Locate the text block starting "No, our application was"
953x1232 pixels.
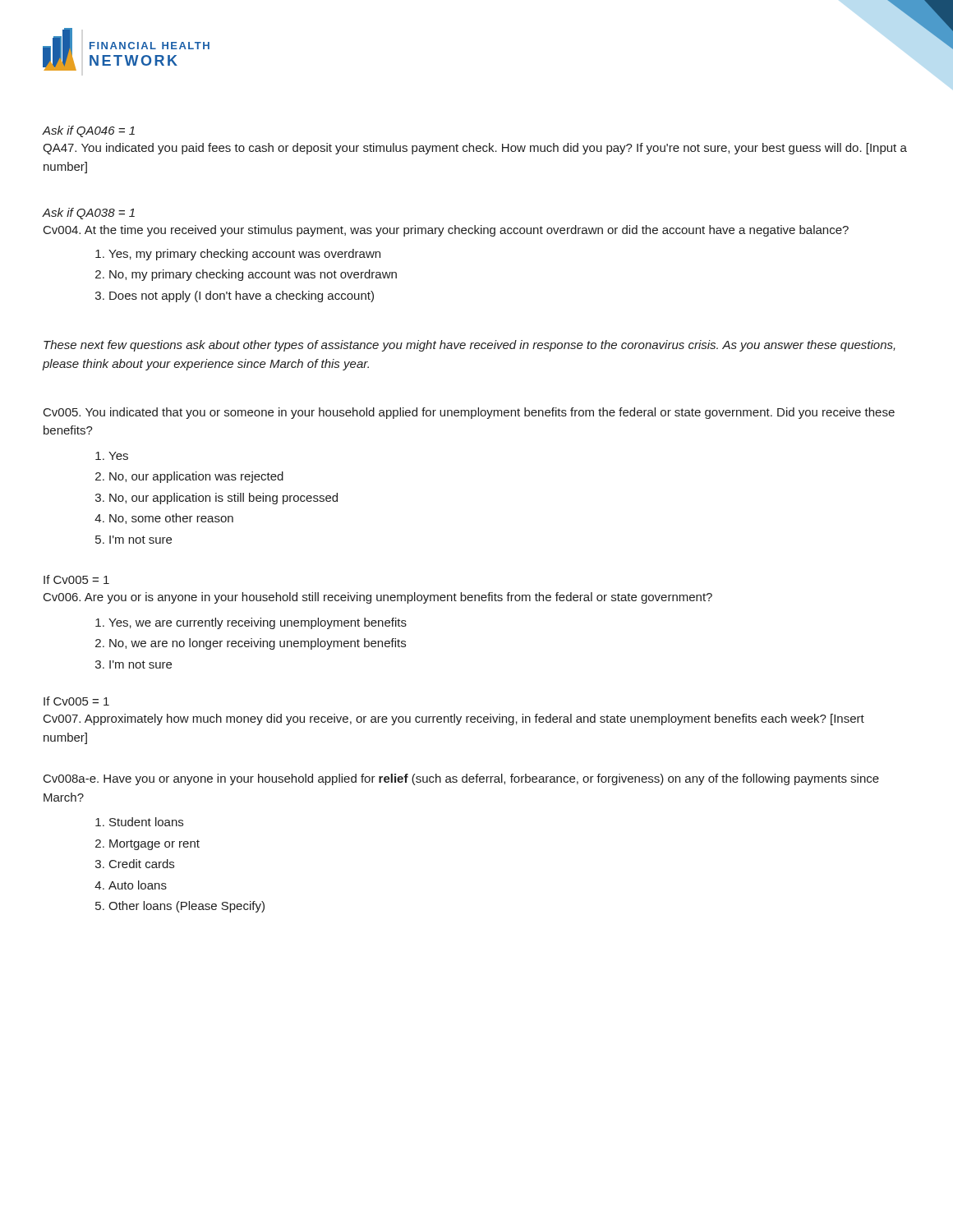(196, 476)
